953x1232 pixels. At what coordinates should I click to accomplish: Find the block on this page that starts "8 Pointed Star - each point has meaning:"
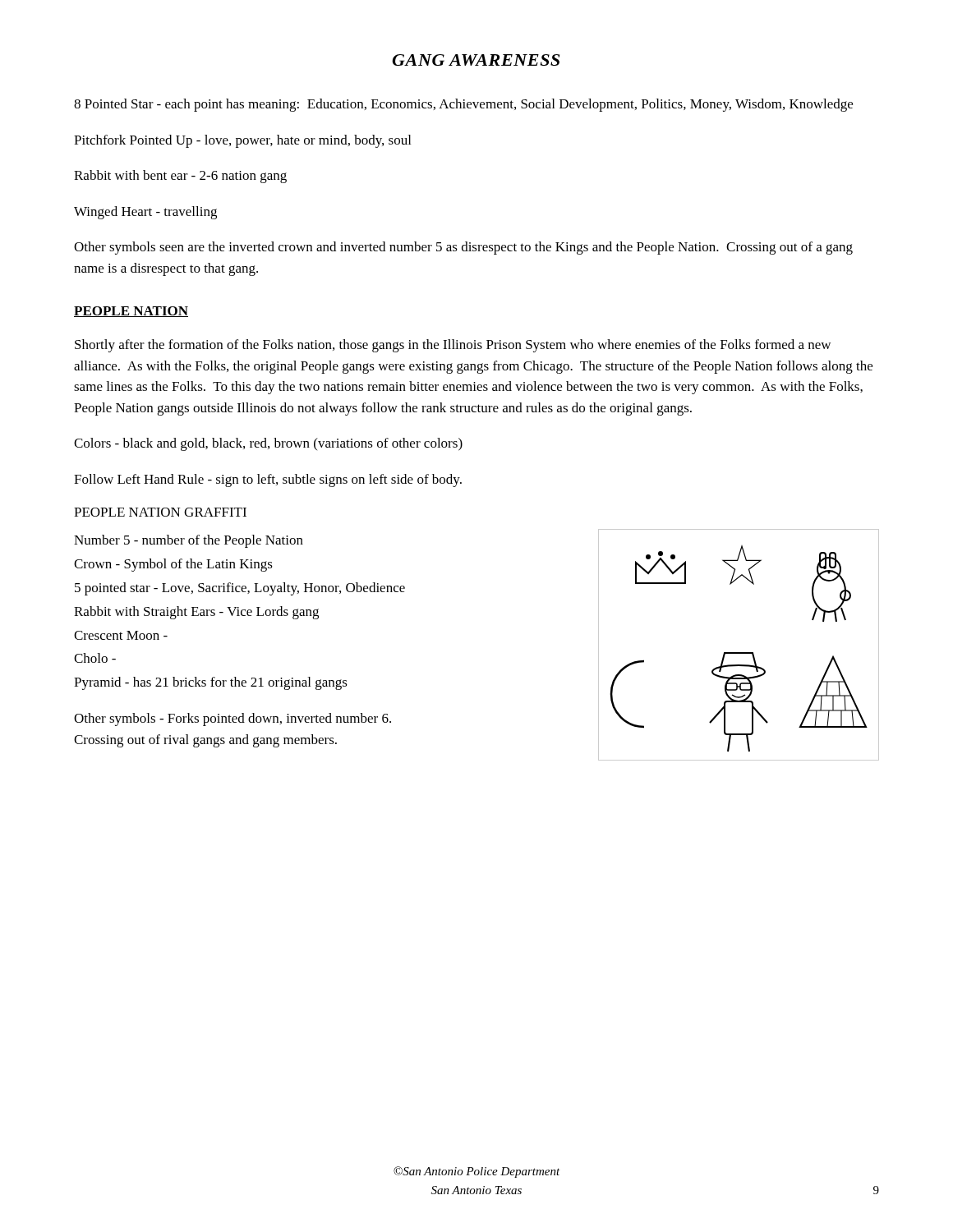pos(464,104)
